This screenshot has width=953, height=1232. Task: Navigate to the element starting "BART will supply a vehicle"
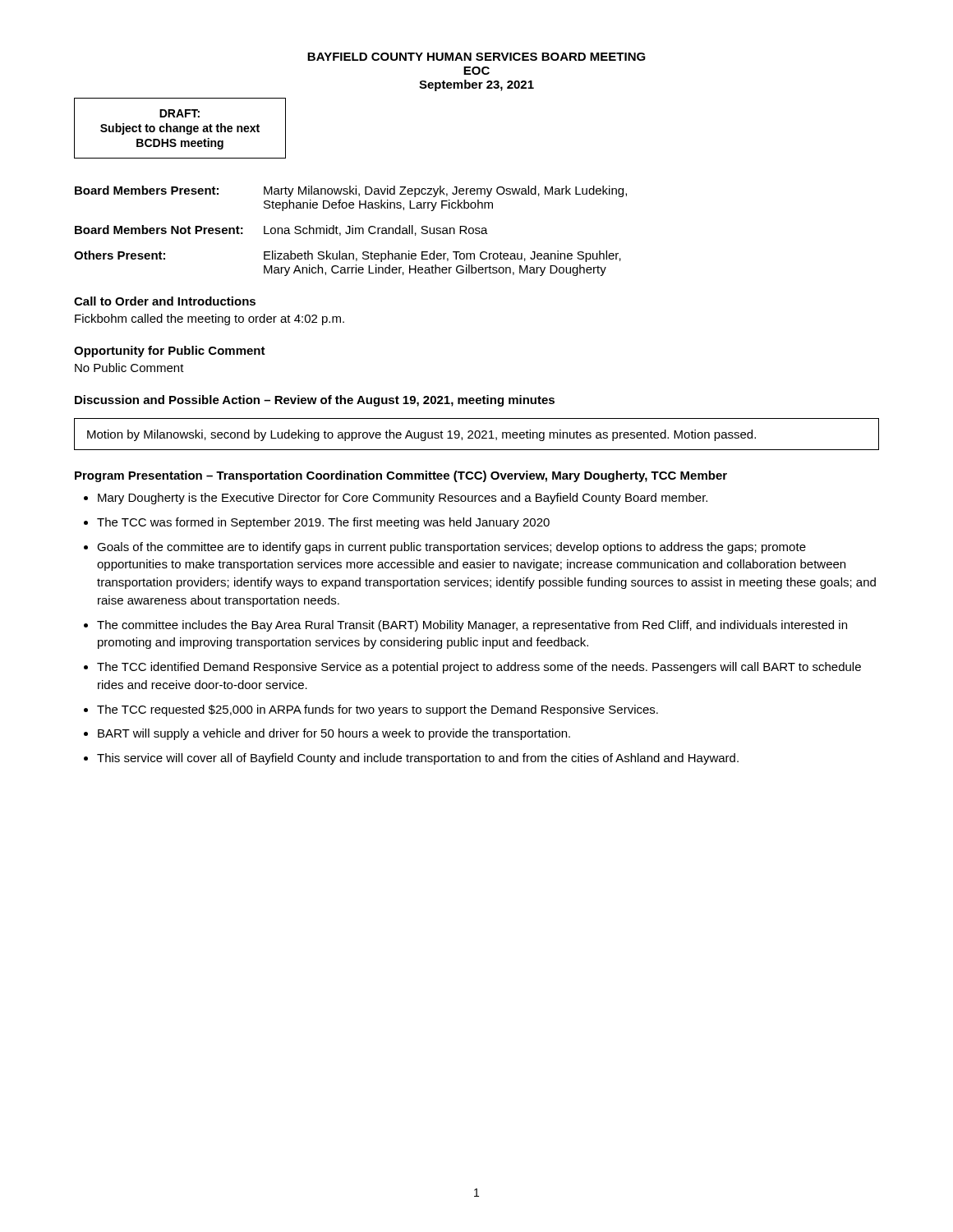[334, 733]
